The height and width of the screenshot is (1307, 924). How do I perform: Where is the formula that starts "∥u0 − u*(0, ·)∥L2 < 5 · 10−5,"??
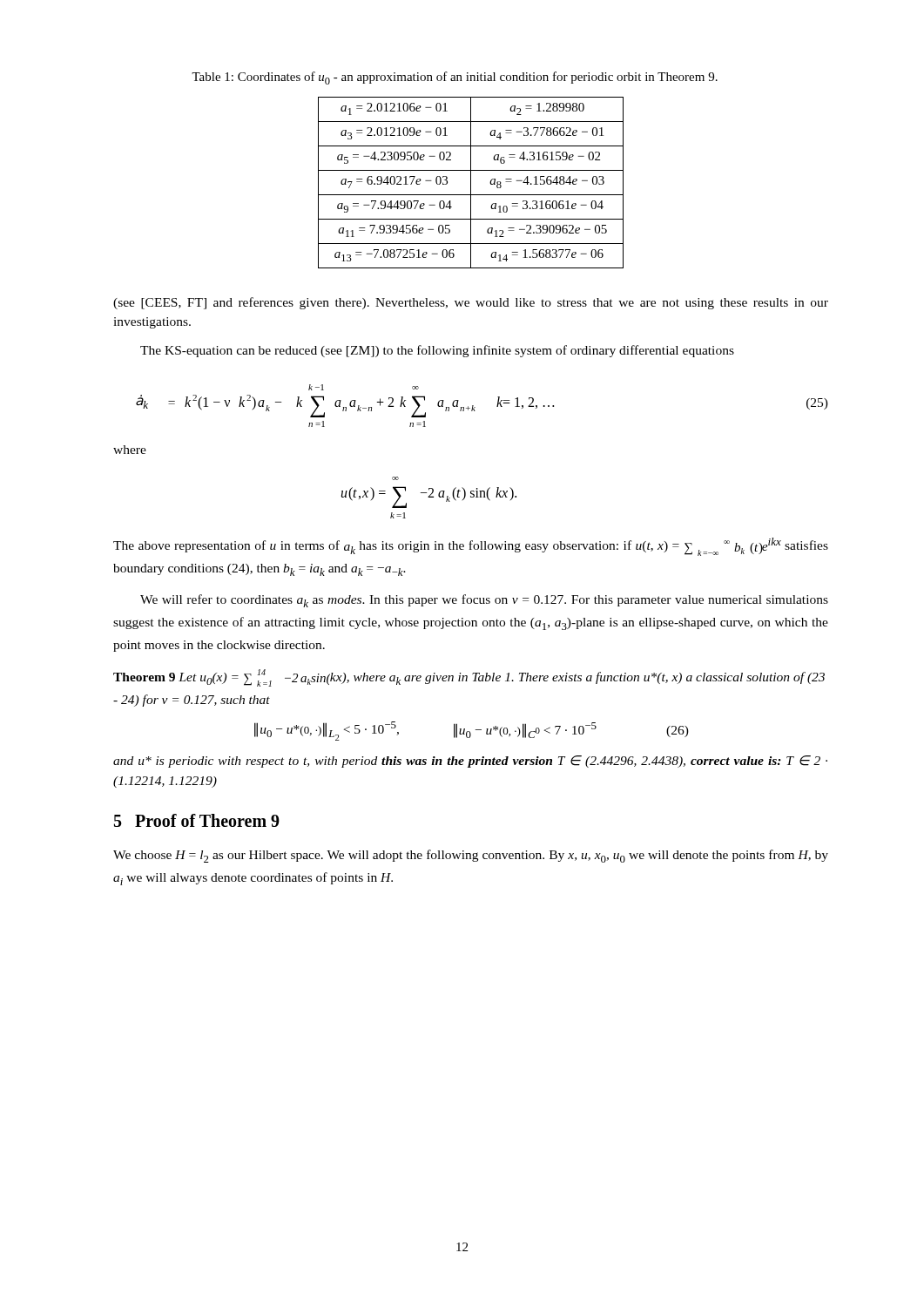coord(471,730)
